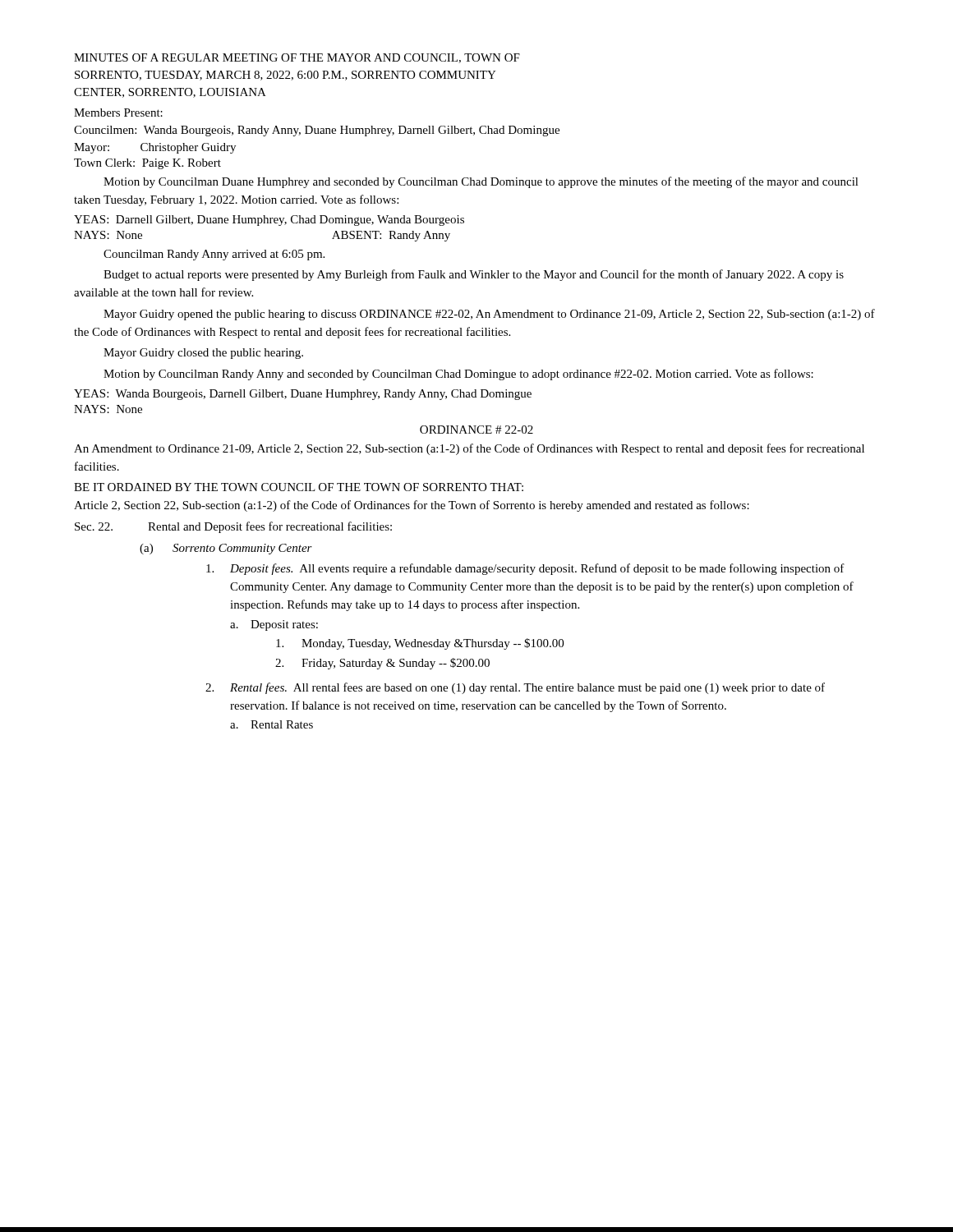Find the element starting "Councilman Randy Anny arrived"
The width and height of the screenshot is (953, 1232).
pos(215,253)
